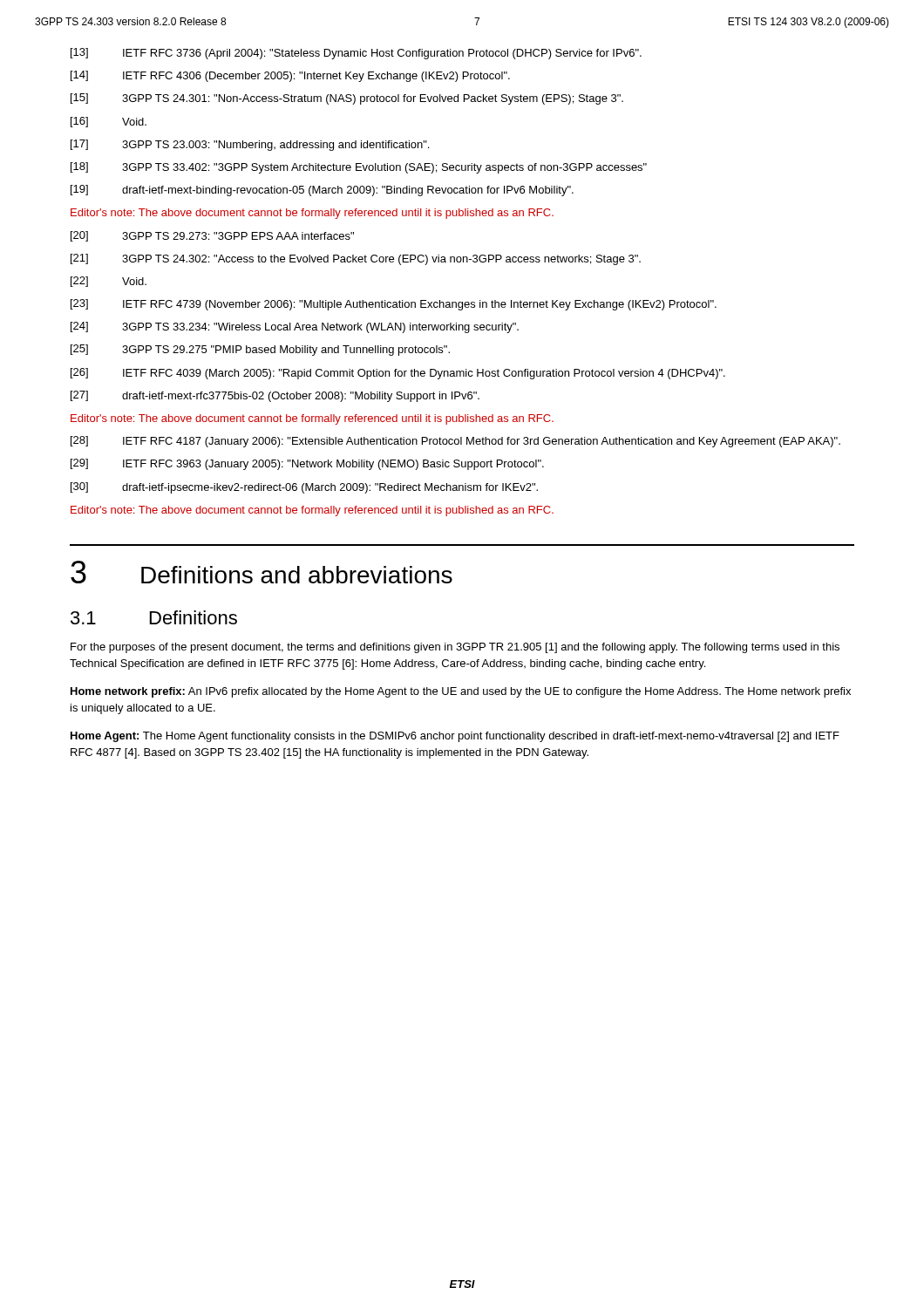Locate the text block starting "[27] draft-ietf-mext-rfc3775bis-02 (October 2008): "Mobility"
Image resolution: width=924 pixels, height=1308 pixels.
[275, 396]
